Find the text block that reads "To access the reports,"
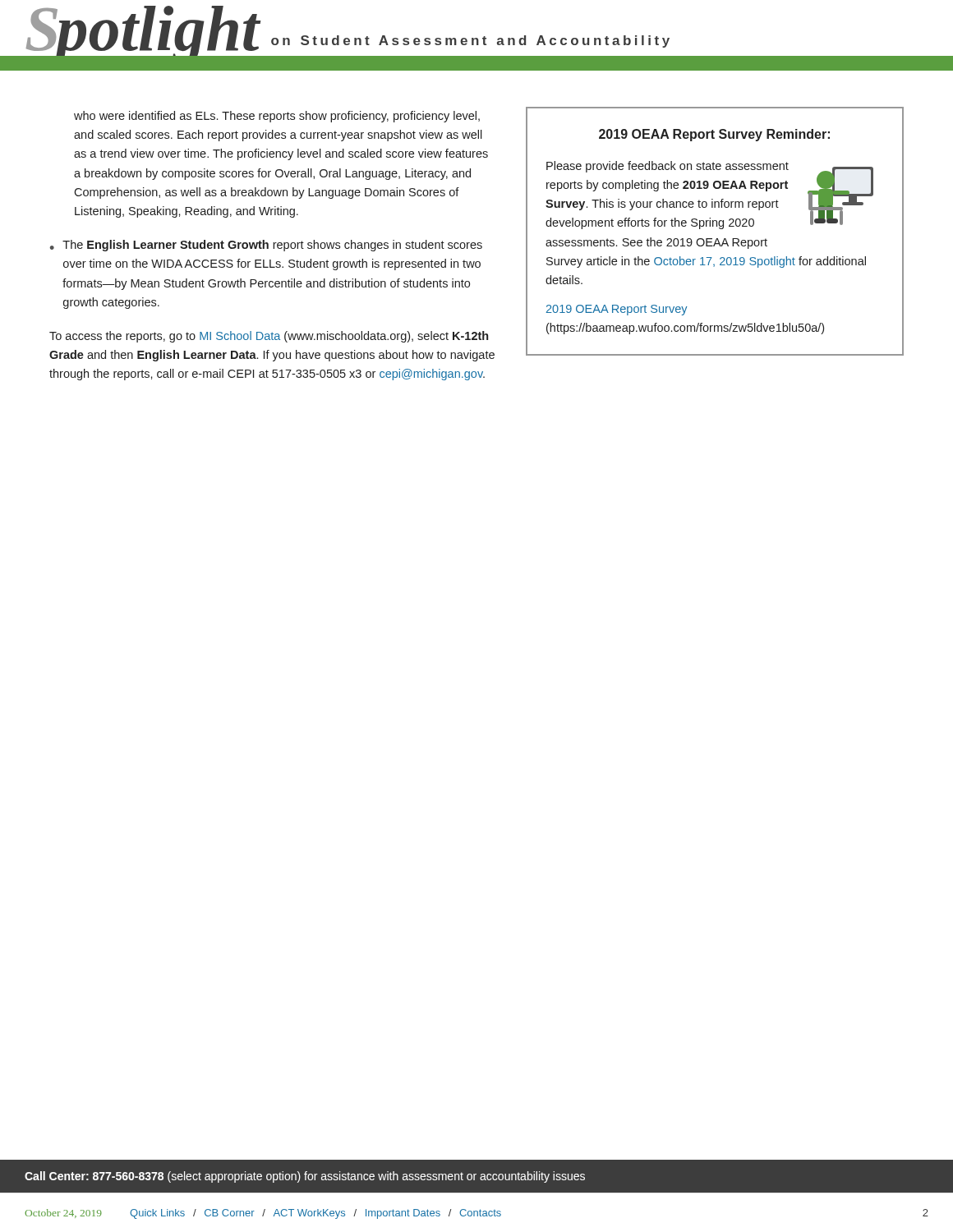 pos(272,355)
